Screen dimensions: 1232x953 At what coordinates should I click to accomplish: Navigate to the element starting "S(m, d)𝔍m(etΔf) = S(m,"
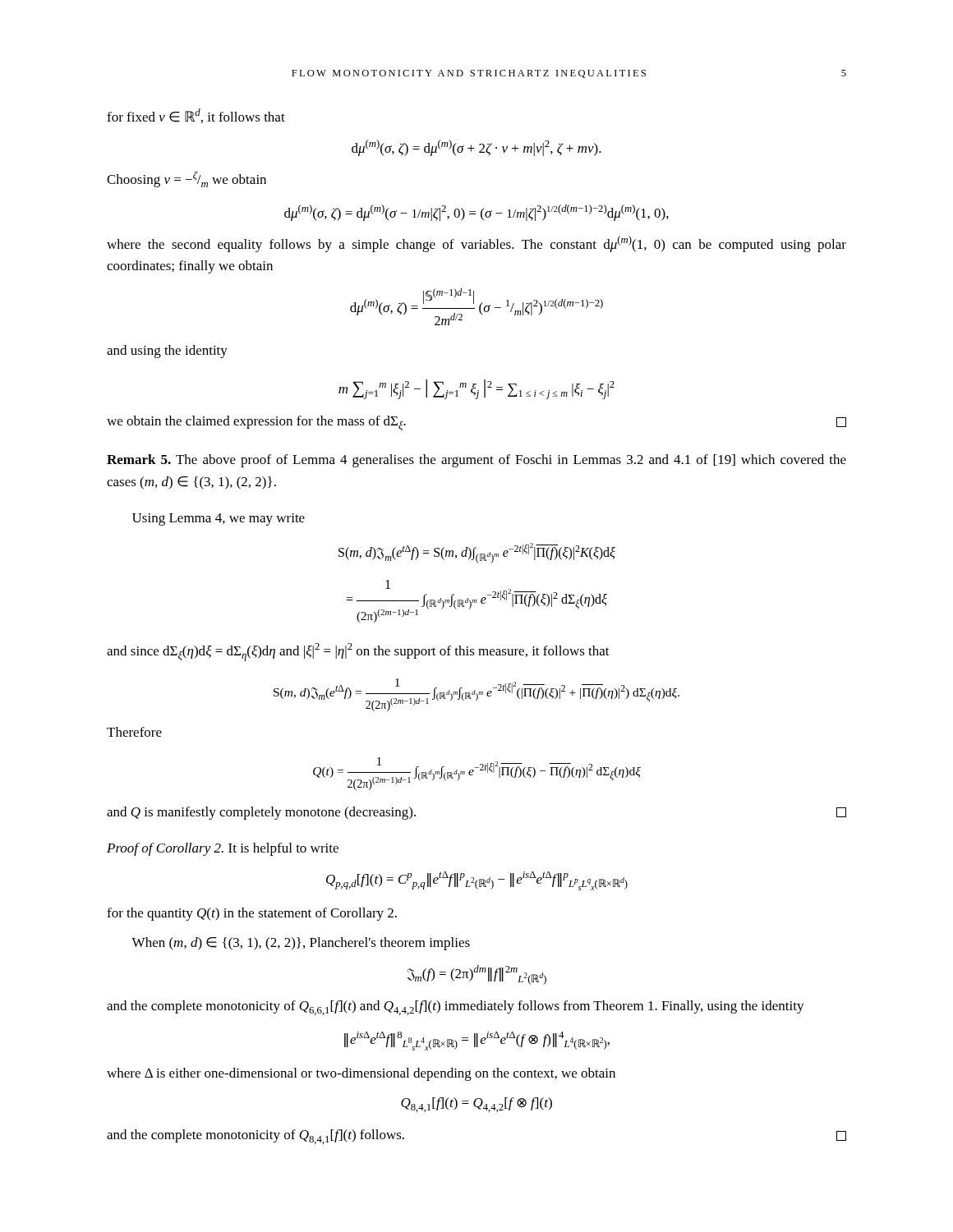[x=476, y=586]
